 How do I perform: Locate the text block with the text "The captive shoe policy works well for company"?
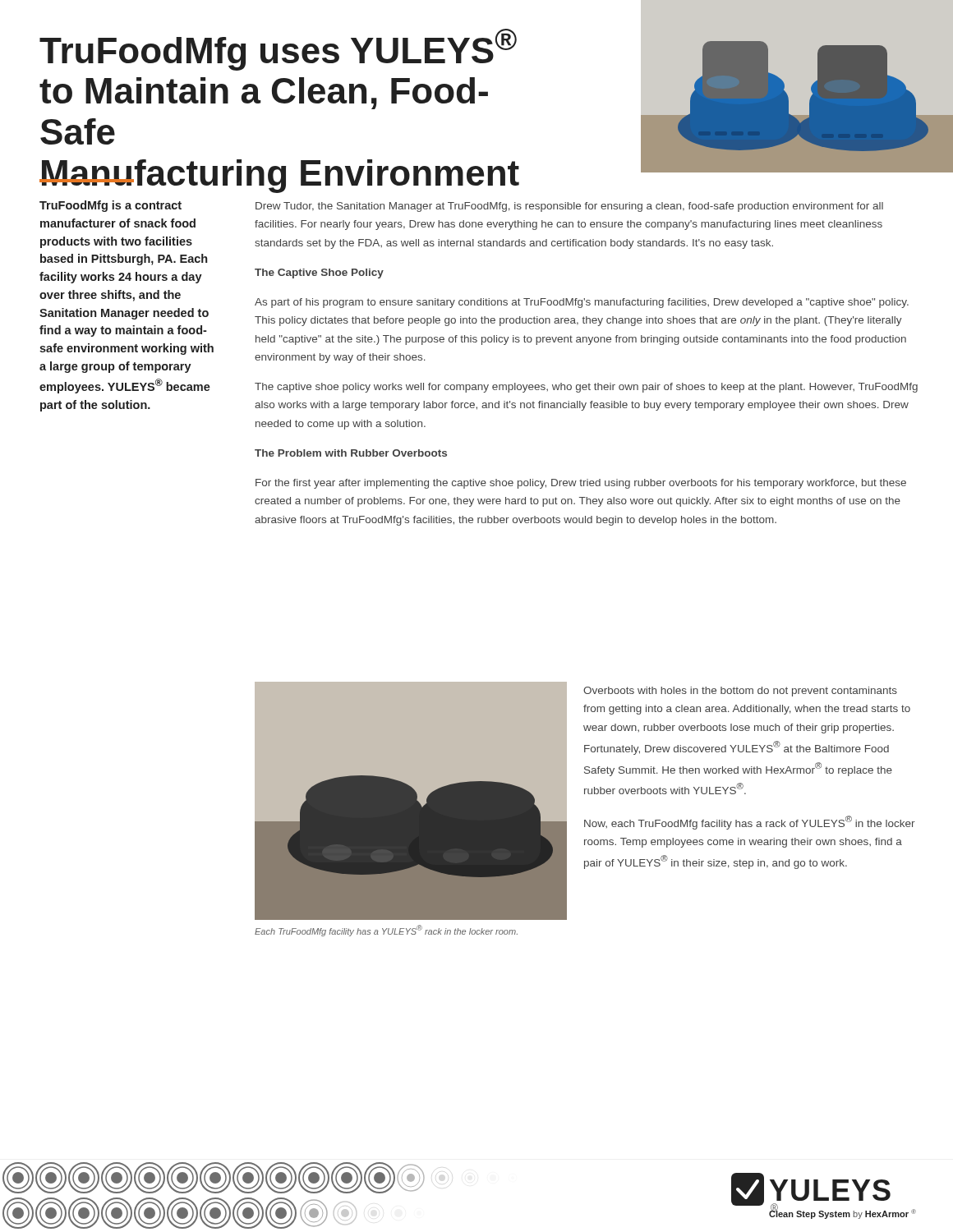(x=586, y=405)
